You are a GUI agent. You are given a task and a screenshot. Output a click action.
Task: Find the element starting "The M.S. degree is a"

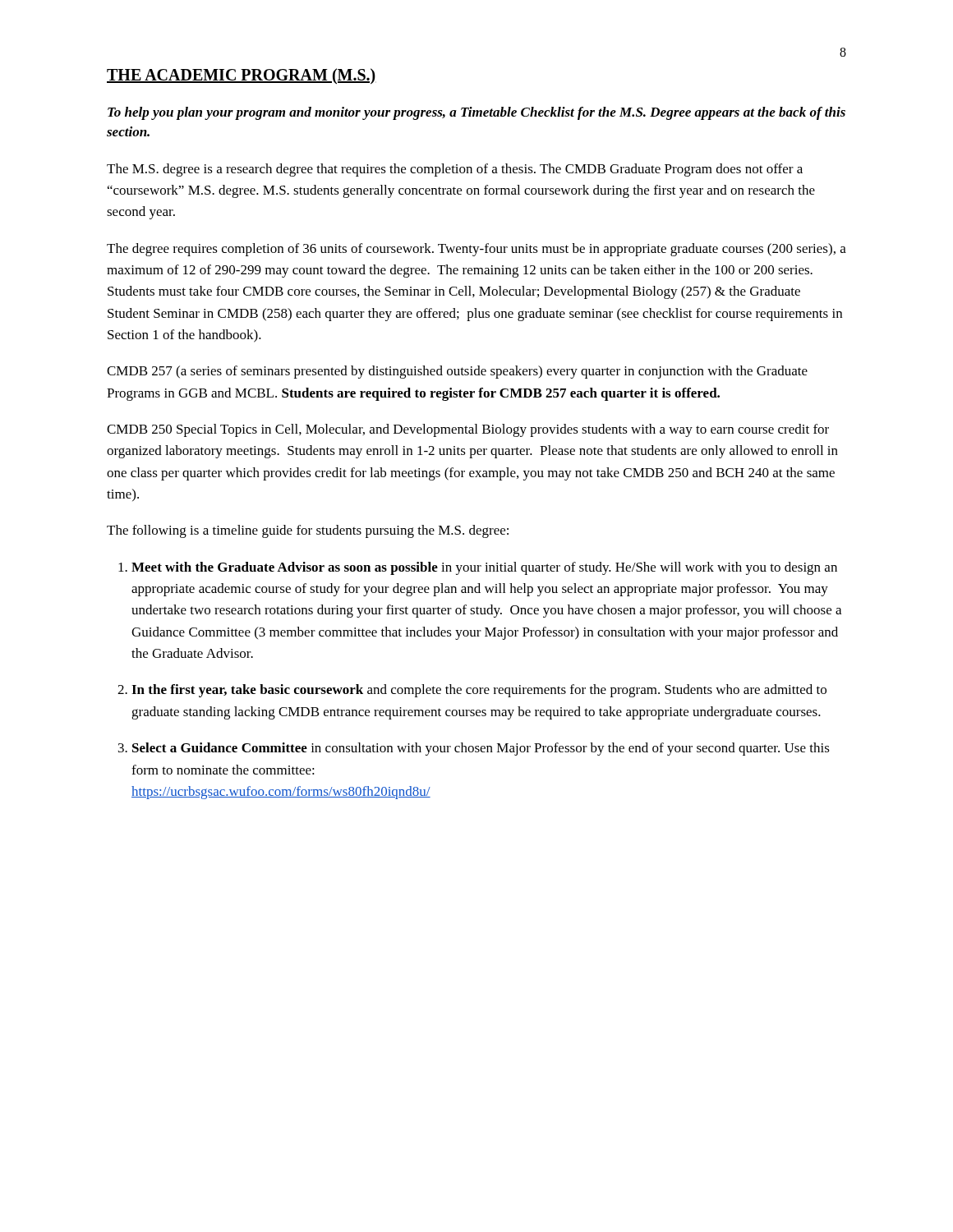point(476,191)
